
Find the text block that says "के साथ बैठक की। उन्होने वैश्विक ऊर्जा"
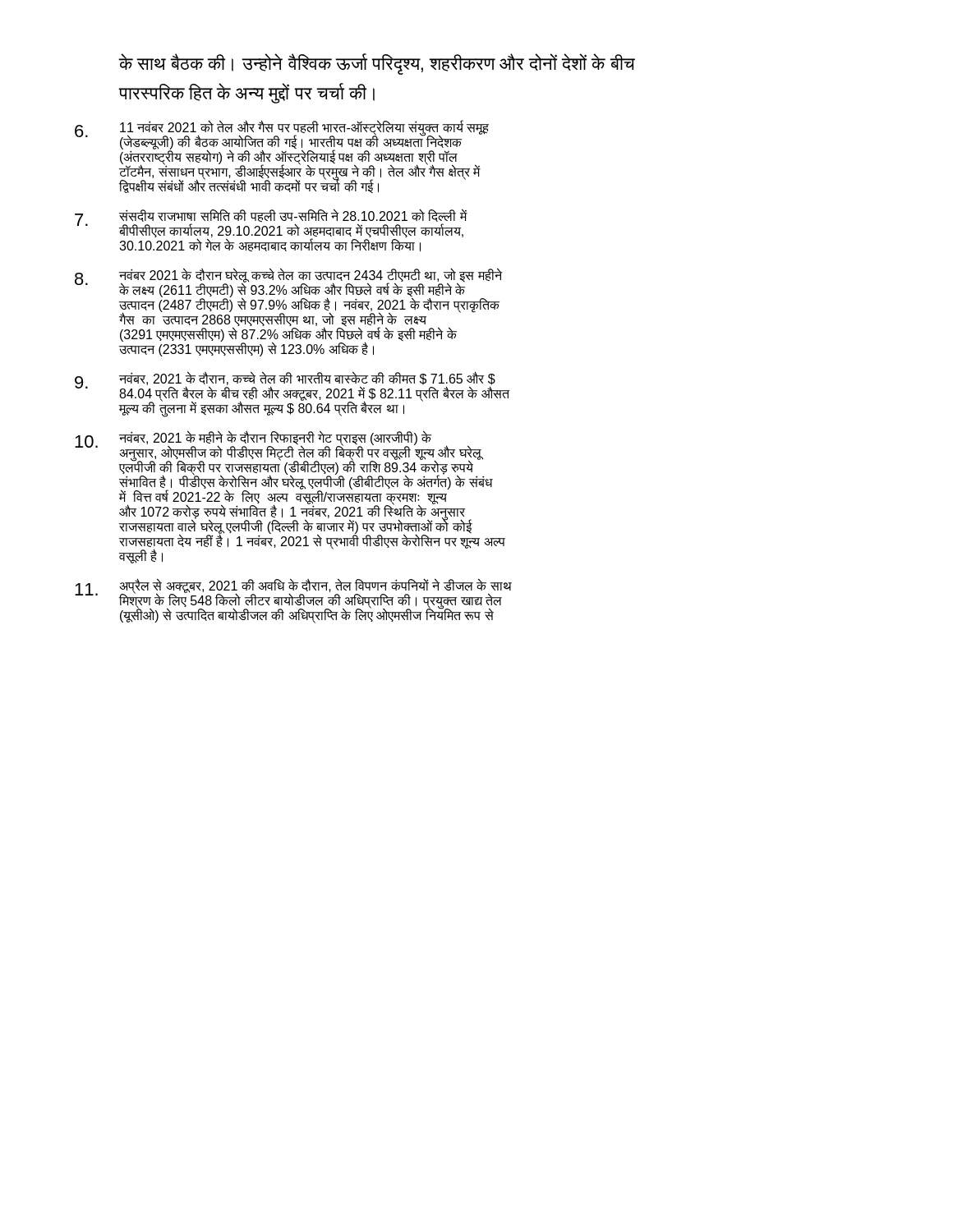(377, 79)
